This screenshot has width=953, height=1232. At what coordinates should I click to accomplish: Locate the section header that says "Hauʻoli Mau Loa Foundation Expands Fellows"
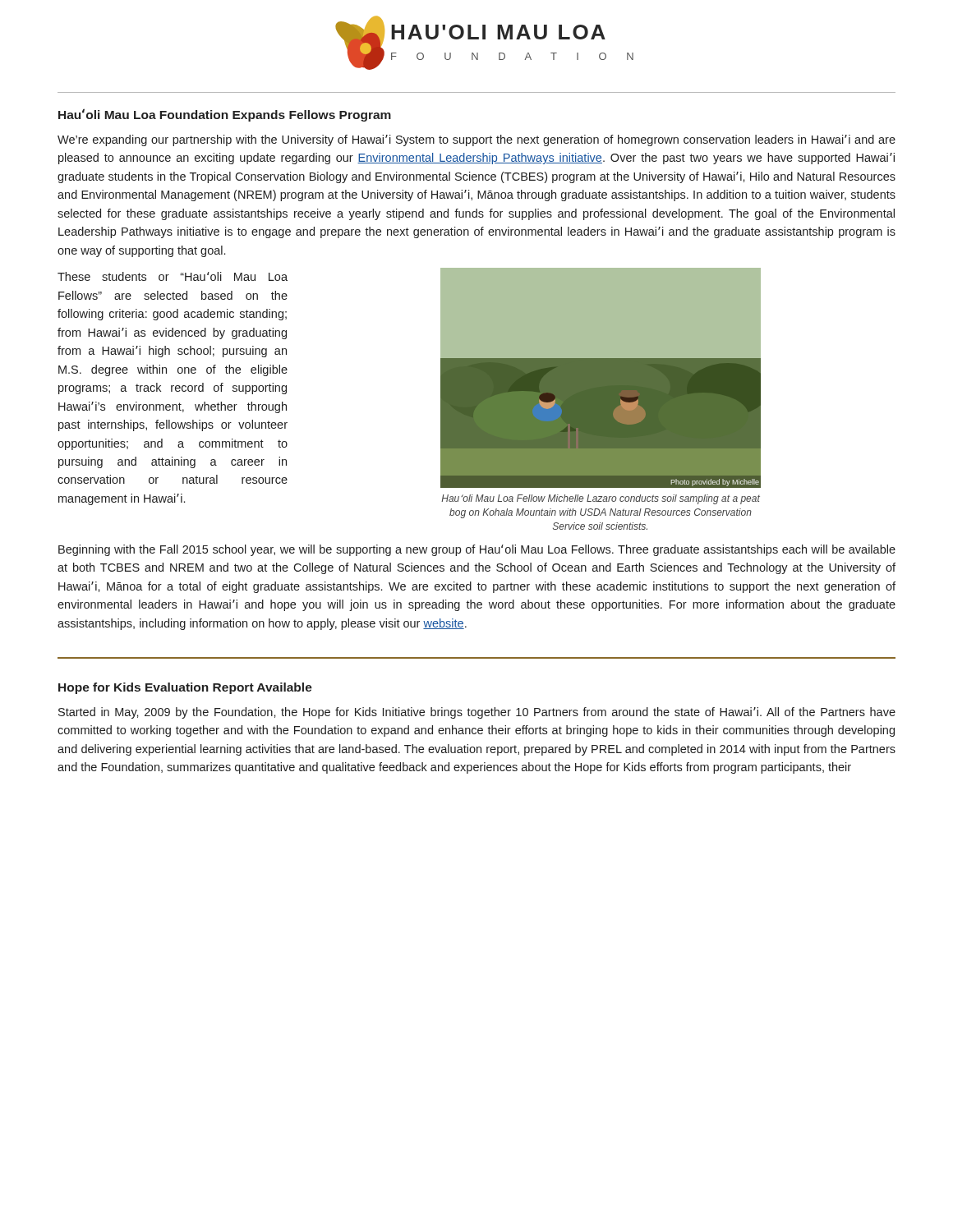pyautogui.click(x=224, y=115)
